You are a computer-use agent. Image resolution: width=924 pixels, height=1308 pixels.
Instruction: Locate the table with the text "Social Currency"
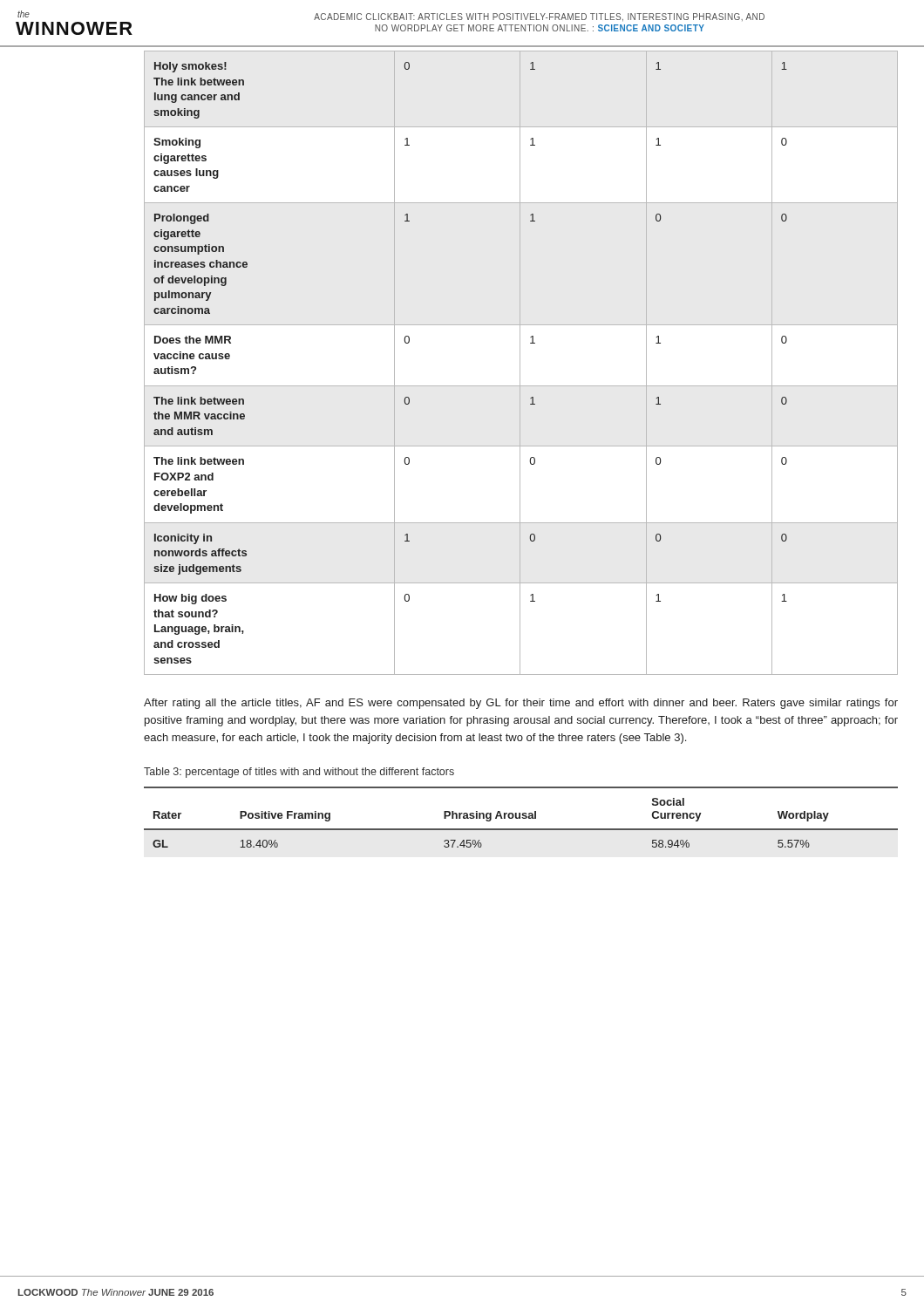[521, 822]
